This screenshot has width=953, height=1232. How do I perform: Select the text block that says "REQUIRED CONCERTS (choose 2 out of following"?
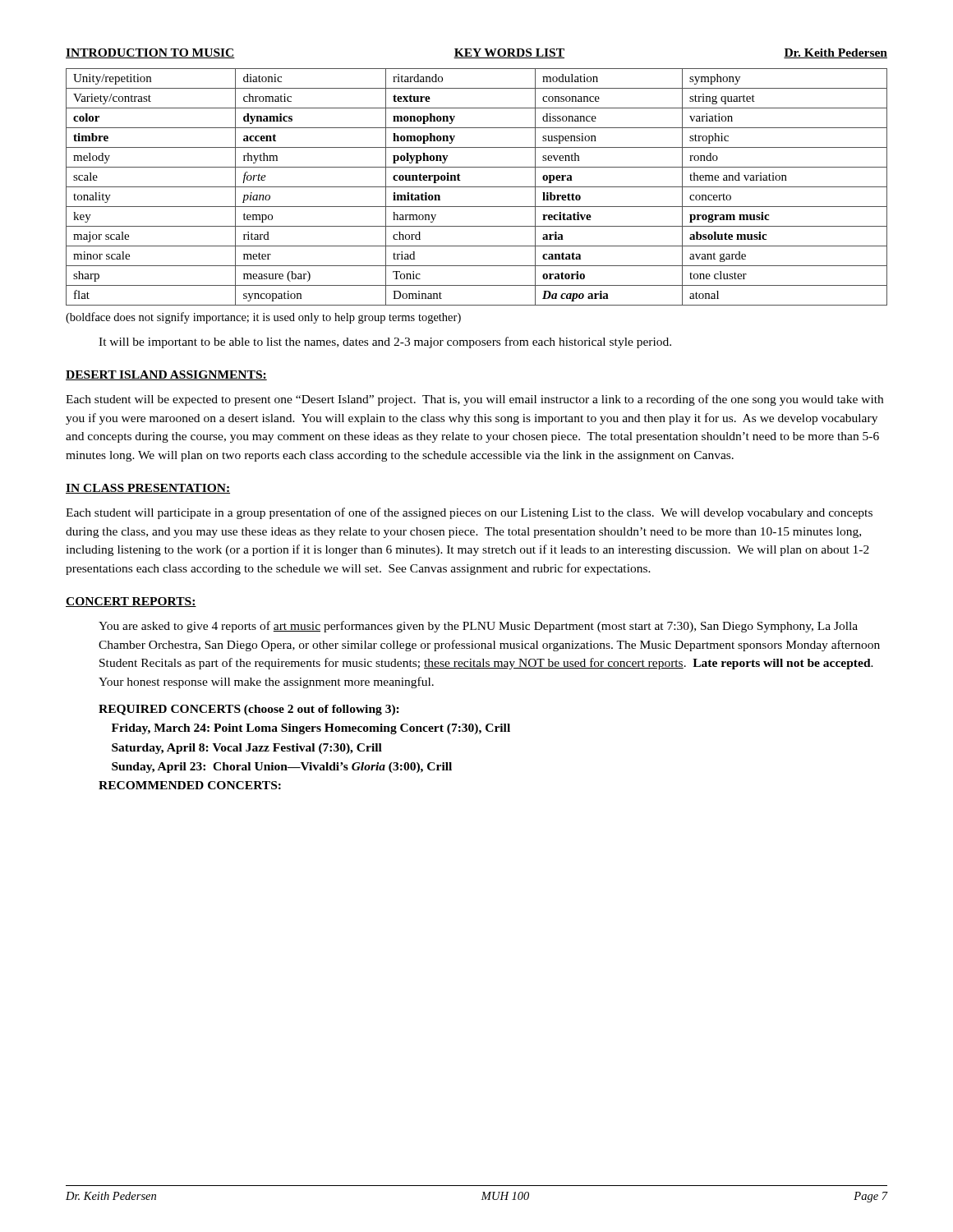(304, 747)
